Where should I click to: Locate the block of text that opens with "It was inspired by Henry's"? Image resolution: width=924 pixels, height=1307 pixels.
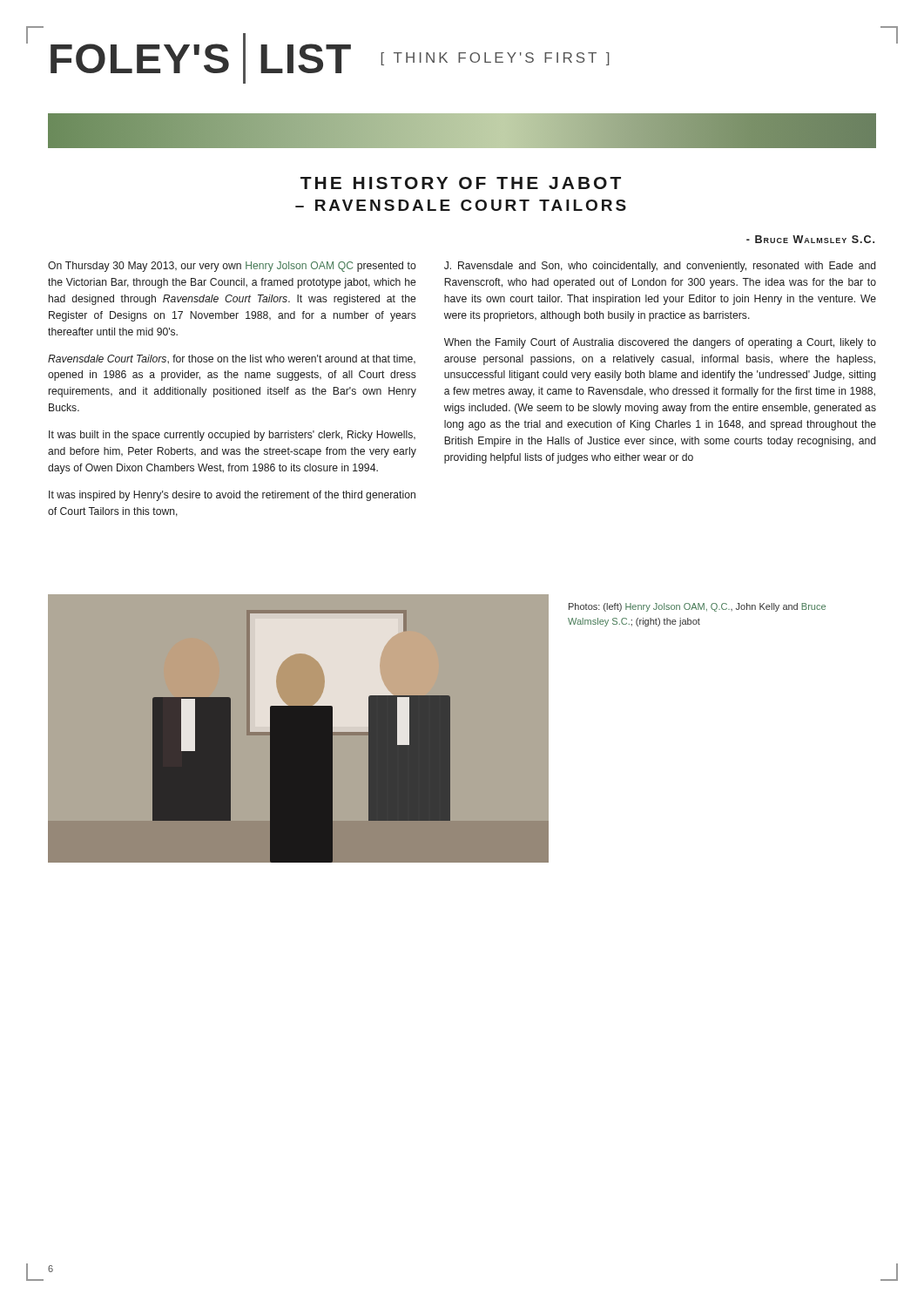[x=232, y=503]
